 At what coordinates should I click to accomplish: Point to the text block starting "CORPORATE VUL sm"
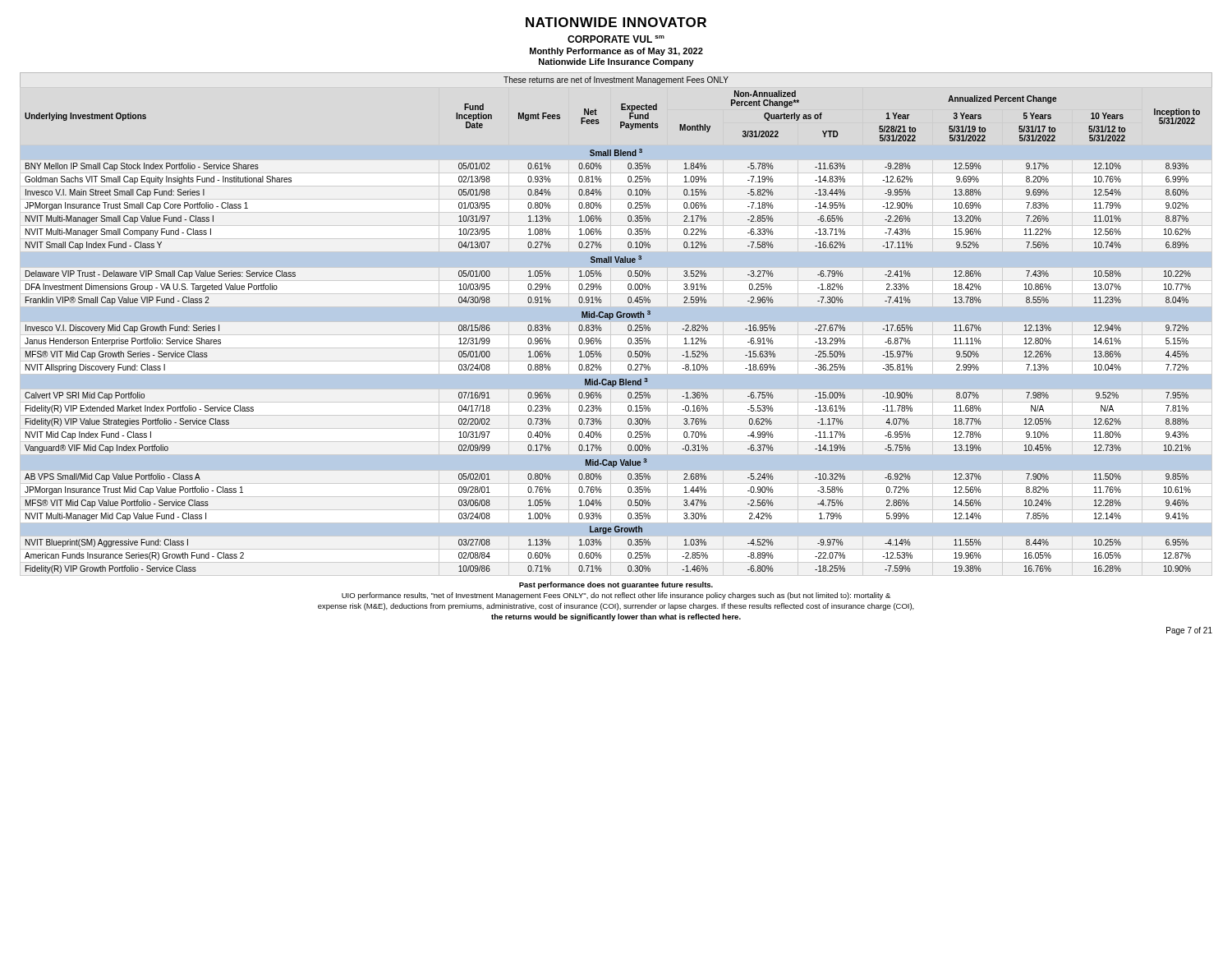pos(616,39)
